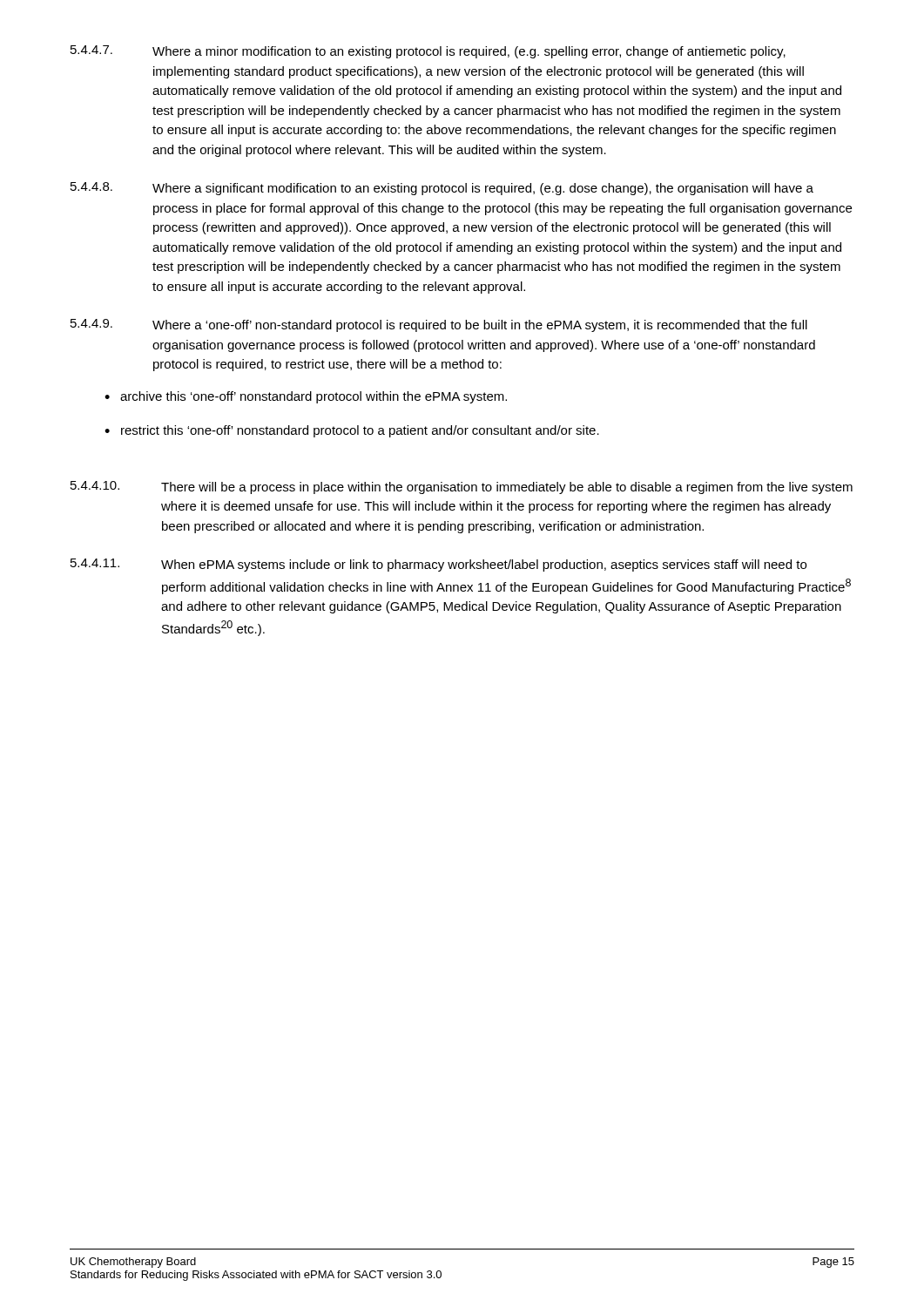Screen dimensions: 1307x924
Task: Where is the passage that starts "5.4.4.9. Where a ‘one-off’ non-standard protocol is required"?
Action: coord(462,385)
